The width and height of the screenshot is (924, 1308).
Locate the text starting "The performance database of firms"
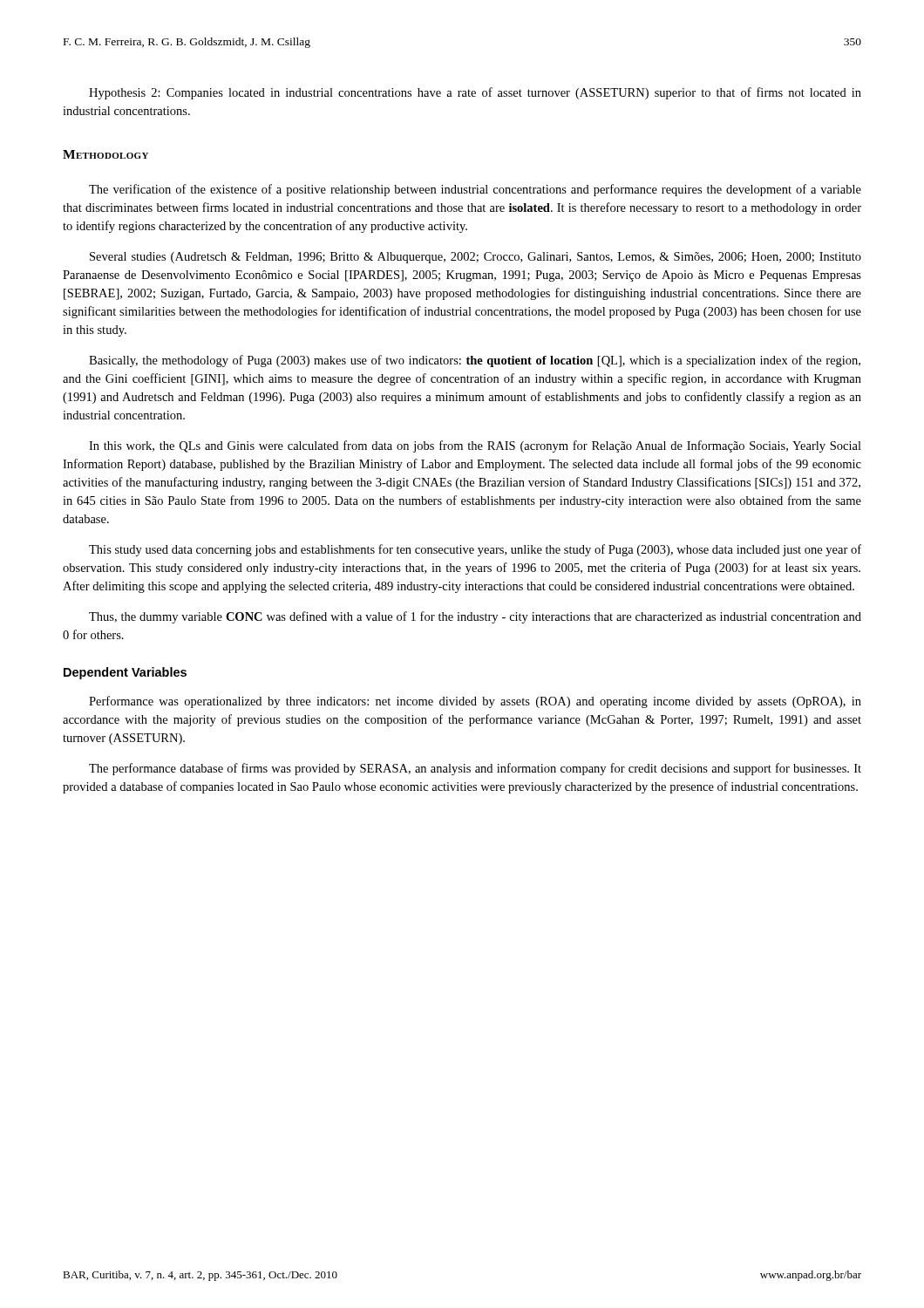[x=462, y=777]
